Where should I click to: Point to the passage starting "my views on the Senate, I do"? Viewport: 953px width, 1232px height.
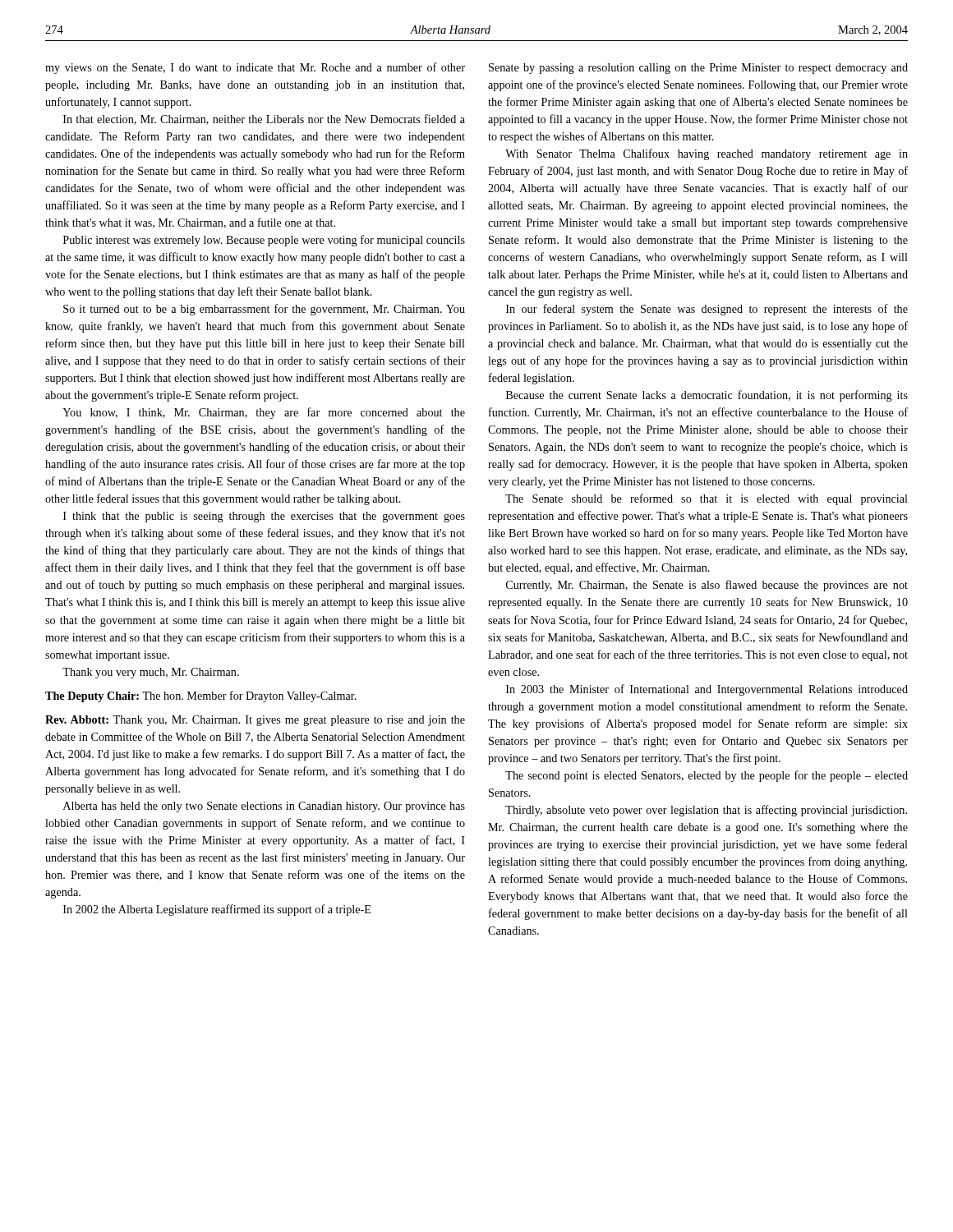tap(255, 370)
